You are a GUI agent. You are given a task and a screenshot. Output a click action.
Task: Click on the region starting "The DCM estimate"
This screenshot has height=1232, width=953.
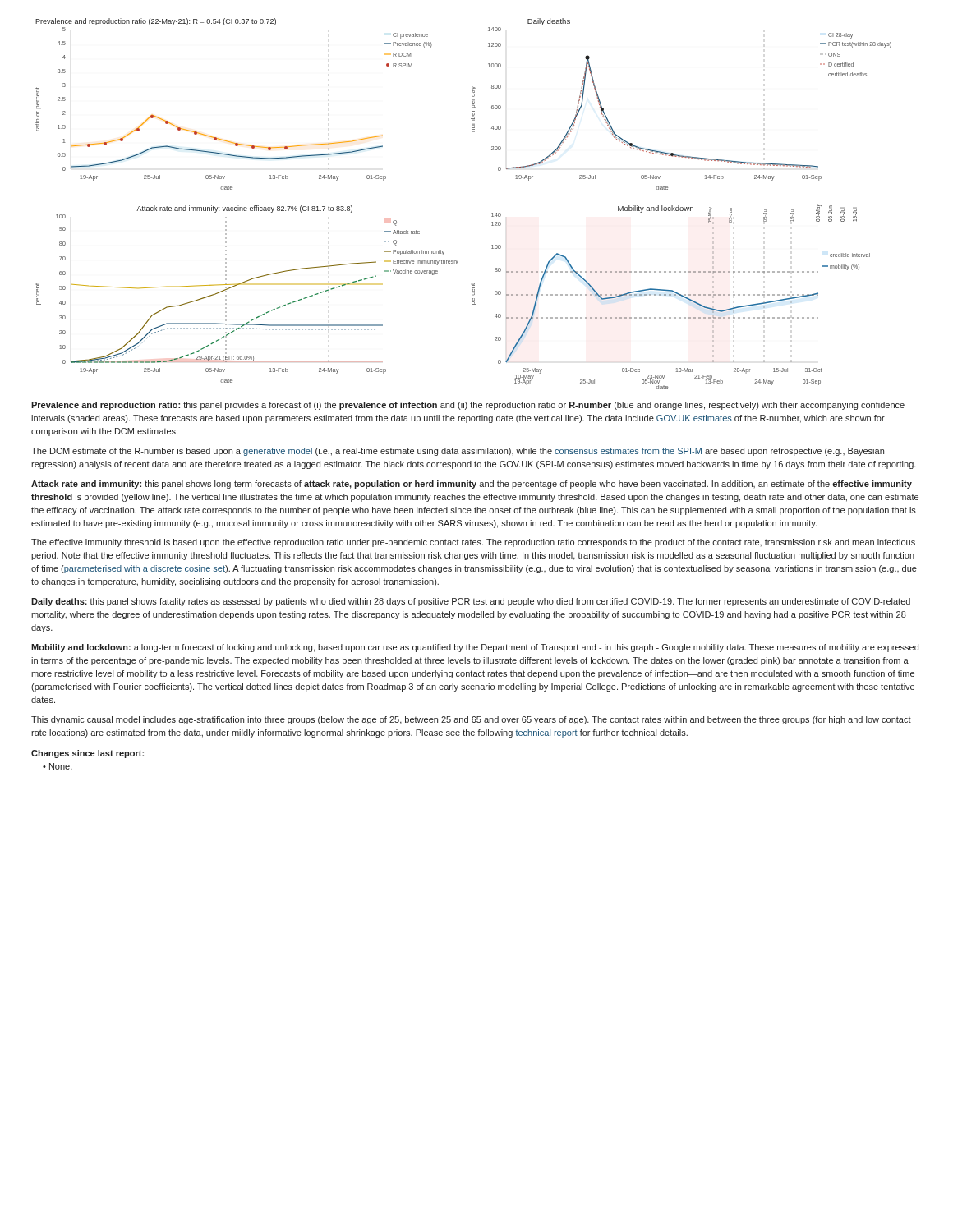(474, 457)
